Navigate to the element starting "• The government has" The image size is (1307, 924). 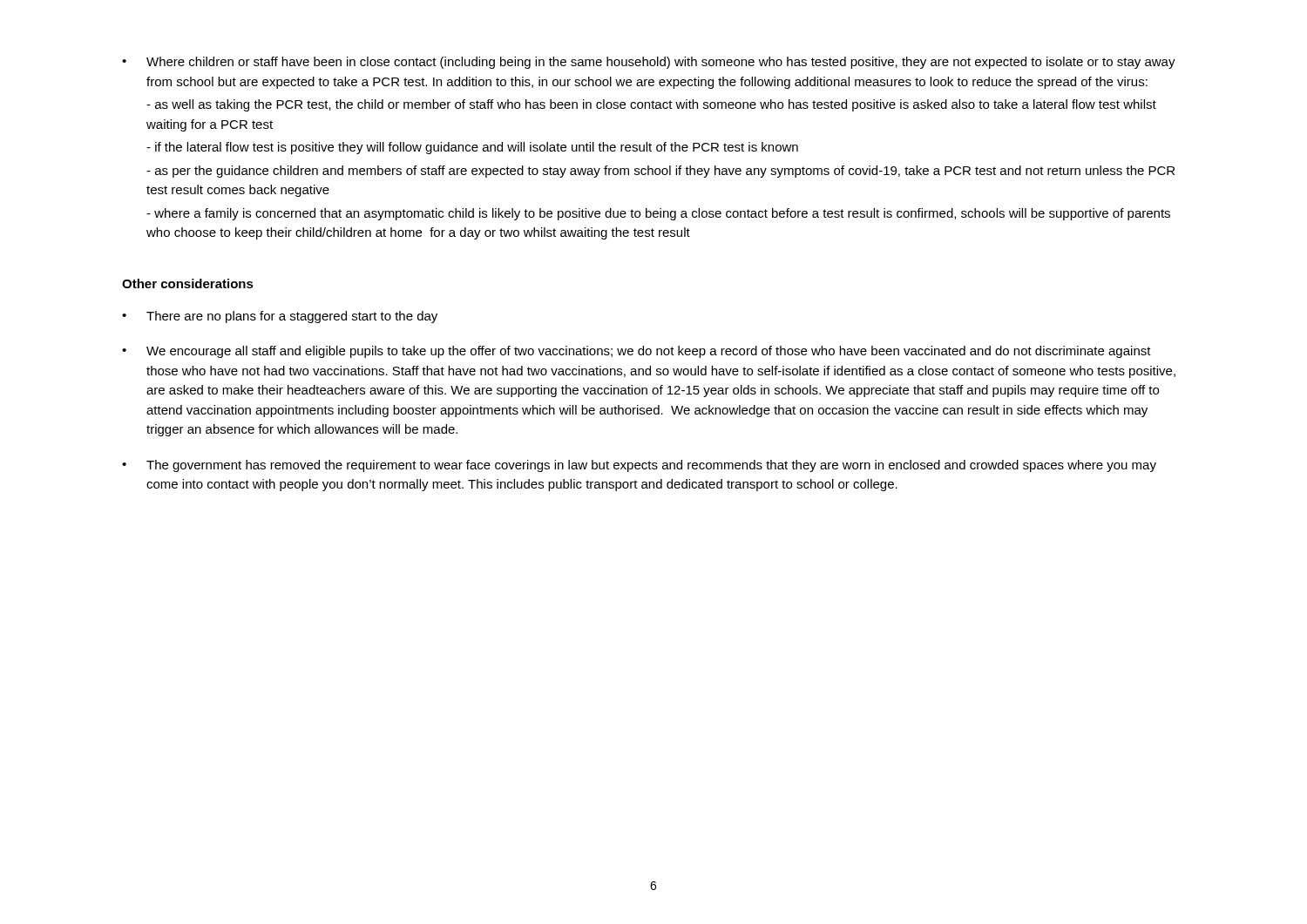[654, 475]
